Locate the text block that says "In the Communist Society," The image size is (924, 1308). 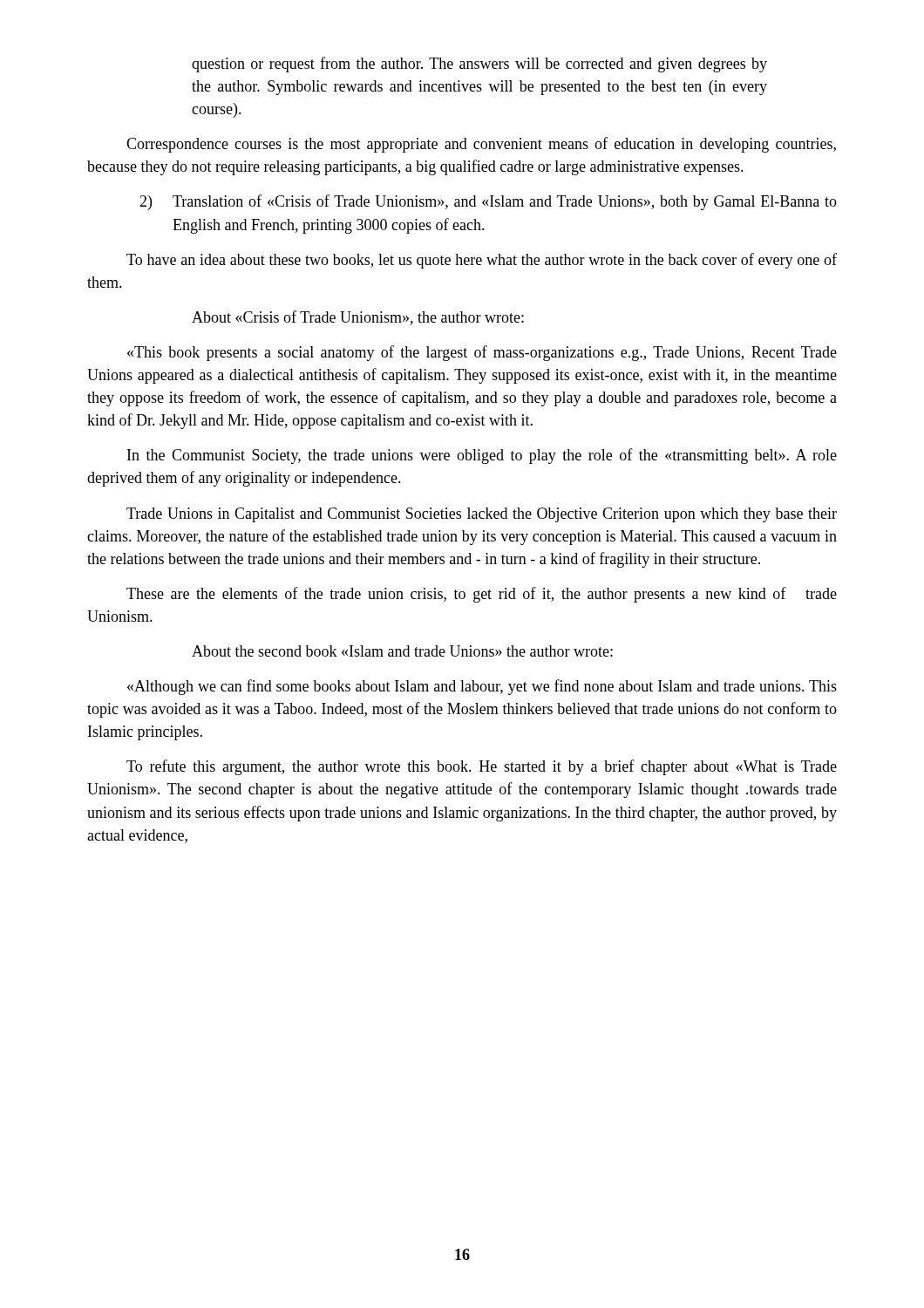(462, 467)
